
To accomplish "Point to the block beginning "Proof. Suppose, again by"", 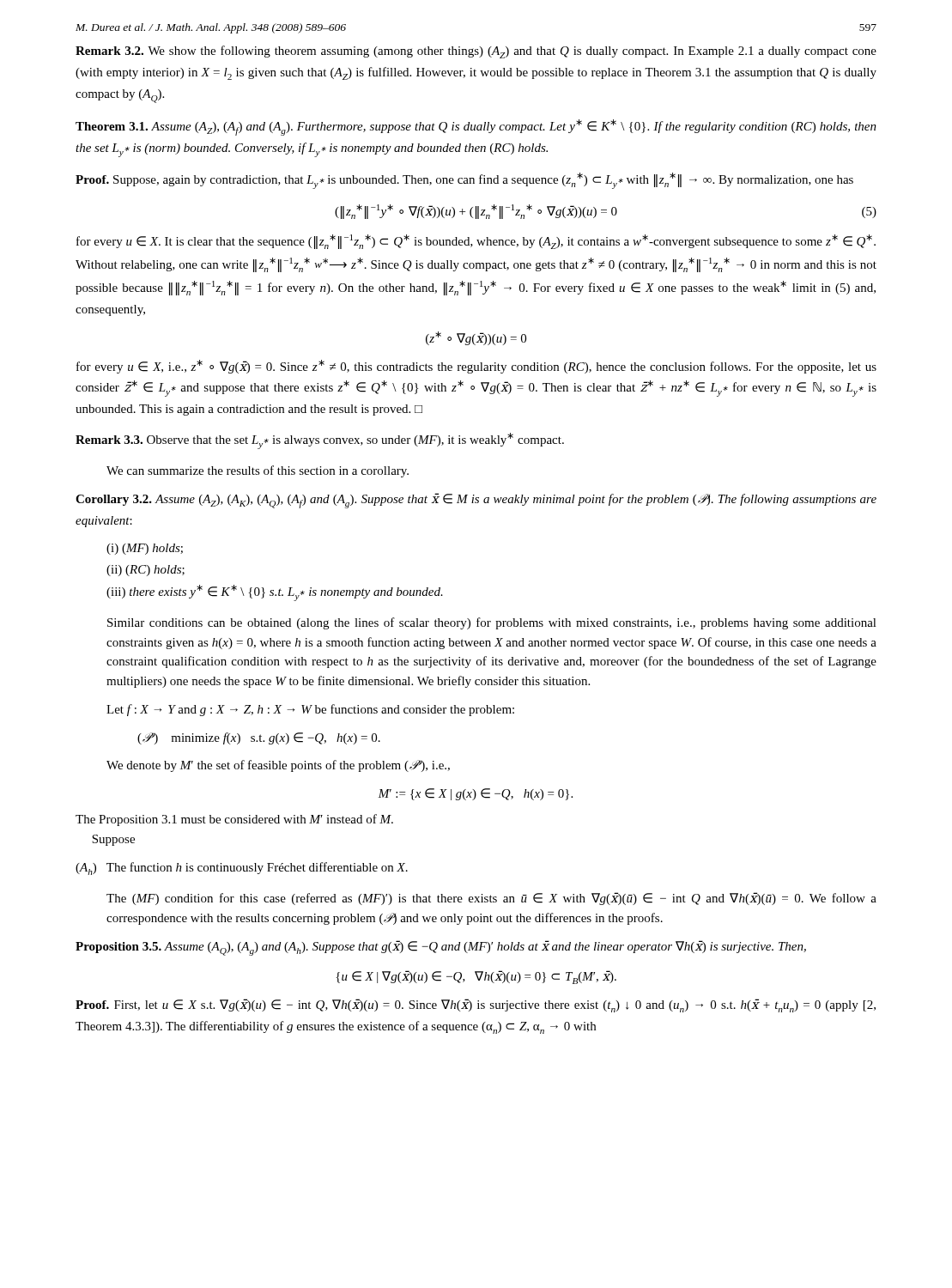I will pyautogui.click(x=476, y=180).
